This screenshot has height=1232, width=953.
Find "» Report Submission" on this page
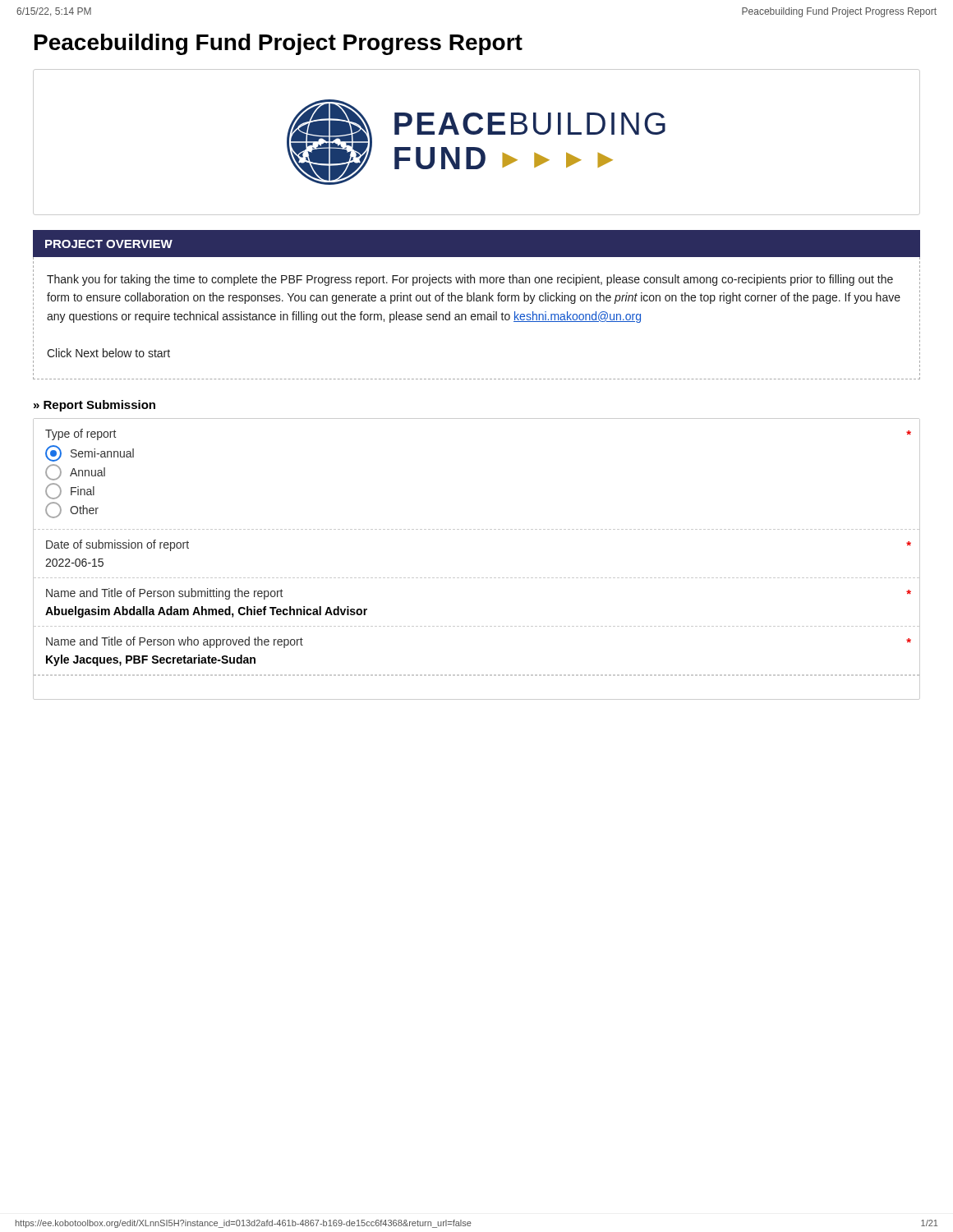pos(94,404)
